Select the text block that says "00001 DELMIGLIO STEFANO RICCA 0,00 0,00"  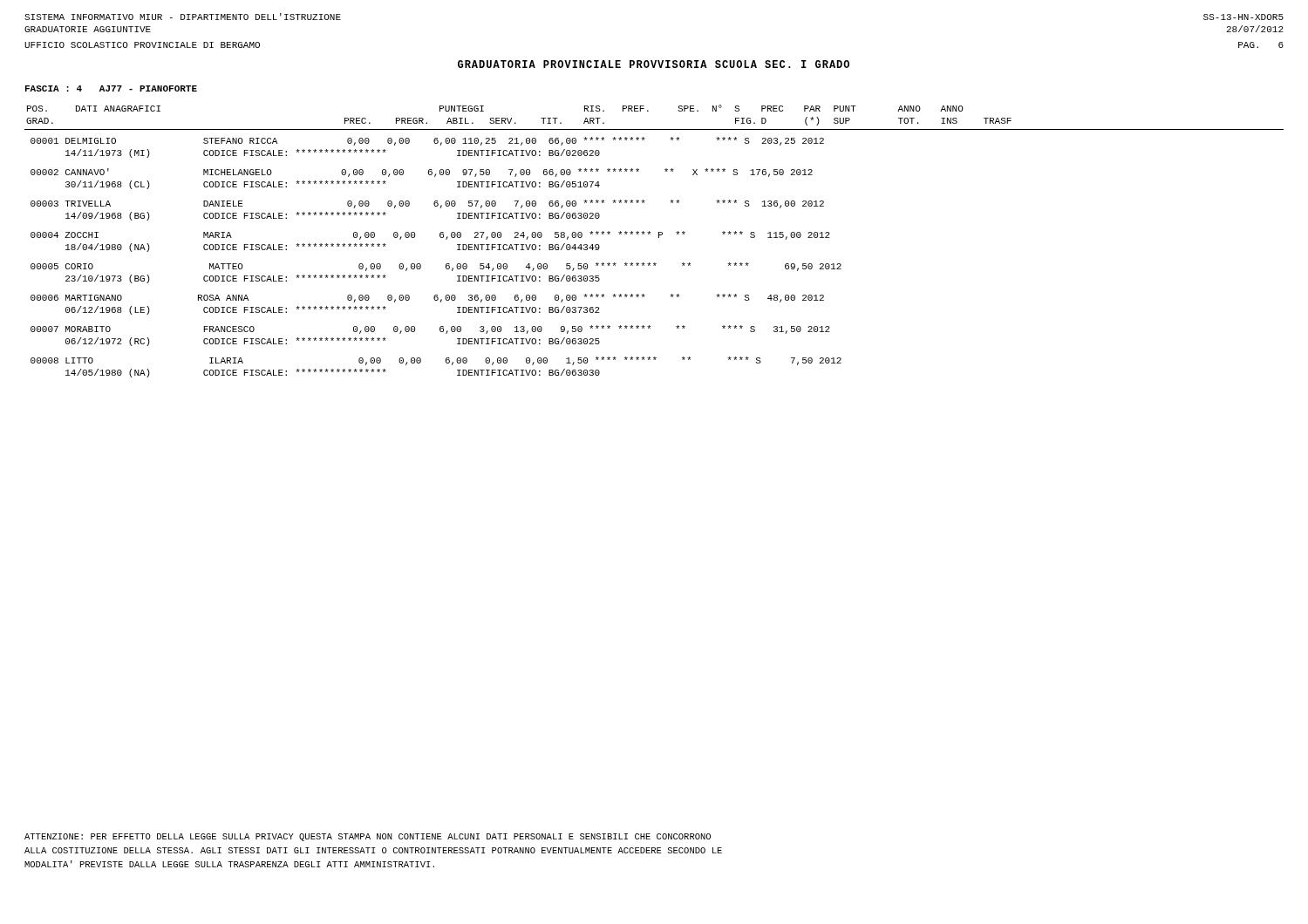pos(425,141)
